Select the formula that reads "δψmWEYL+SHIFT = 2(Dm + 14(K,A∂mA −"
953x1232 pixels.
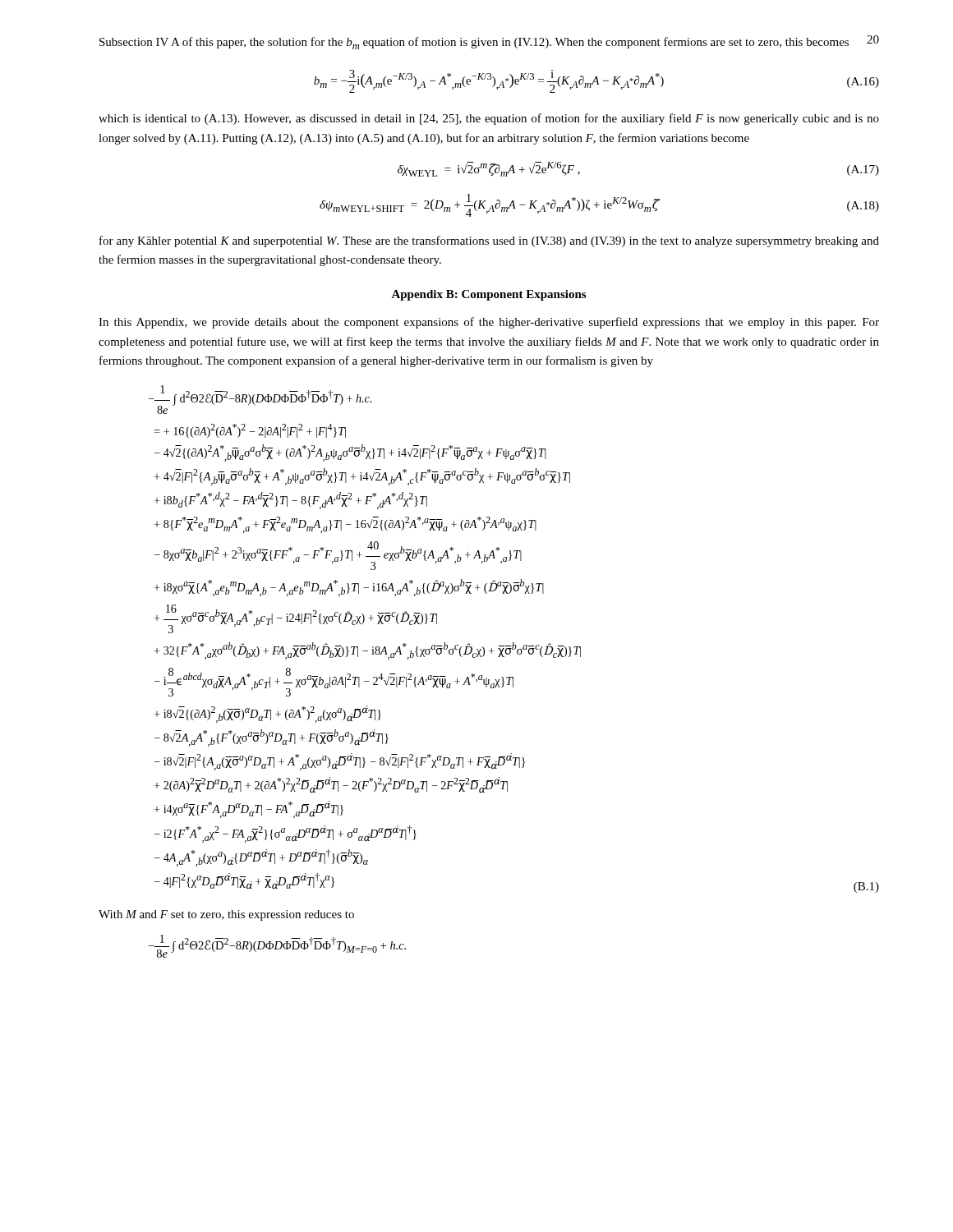489,206
